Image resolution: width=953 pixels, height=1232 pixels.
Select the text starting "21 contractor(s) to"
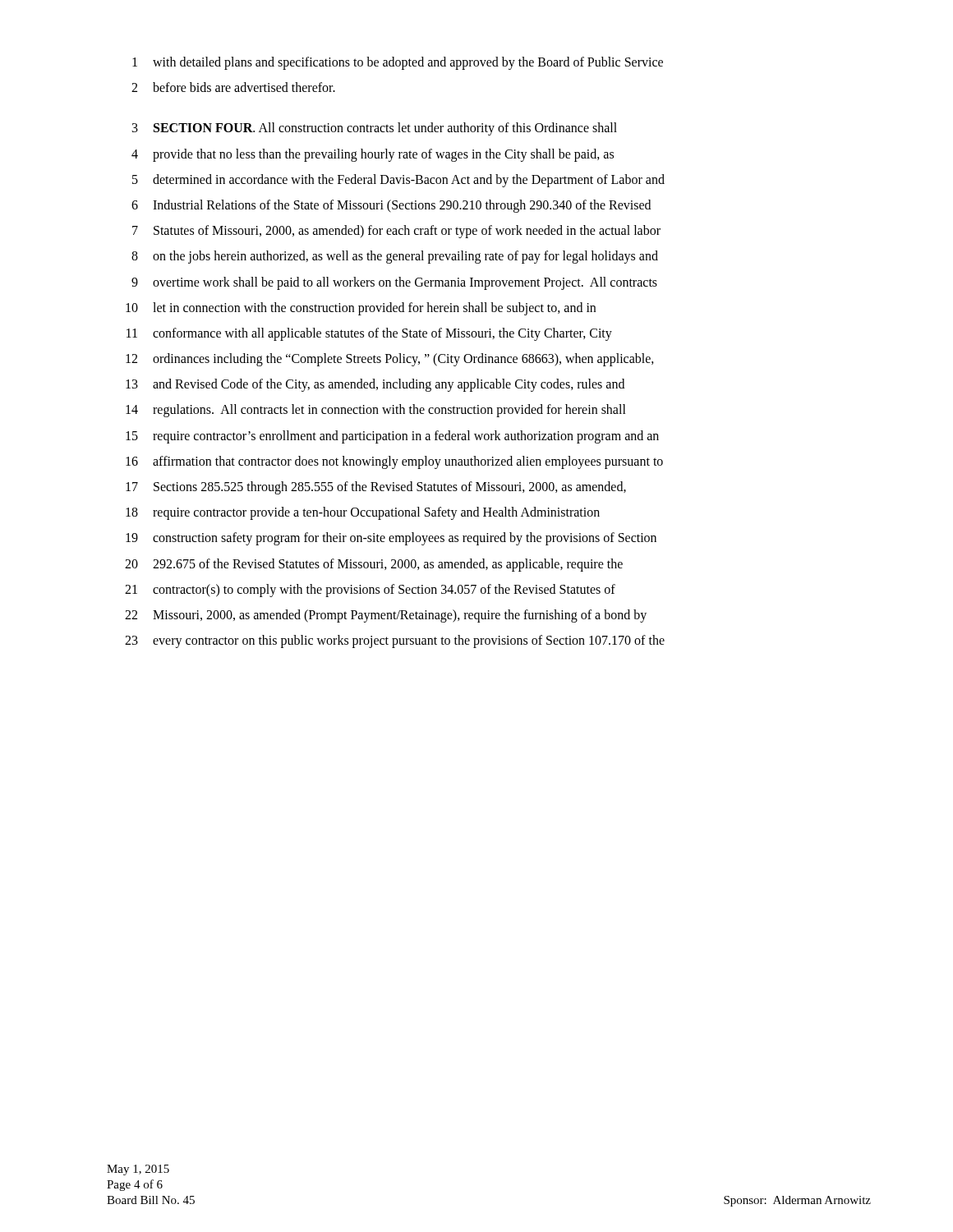tap(489, 589)
